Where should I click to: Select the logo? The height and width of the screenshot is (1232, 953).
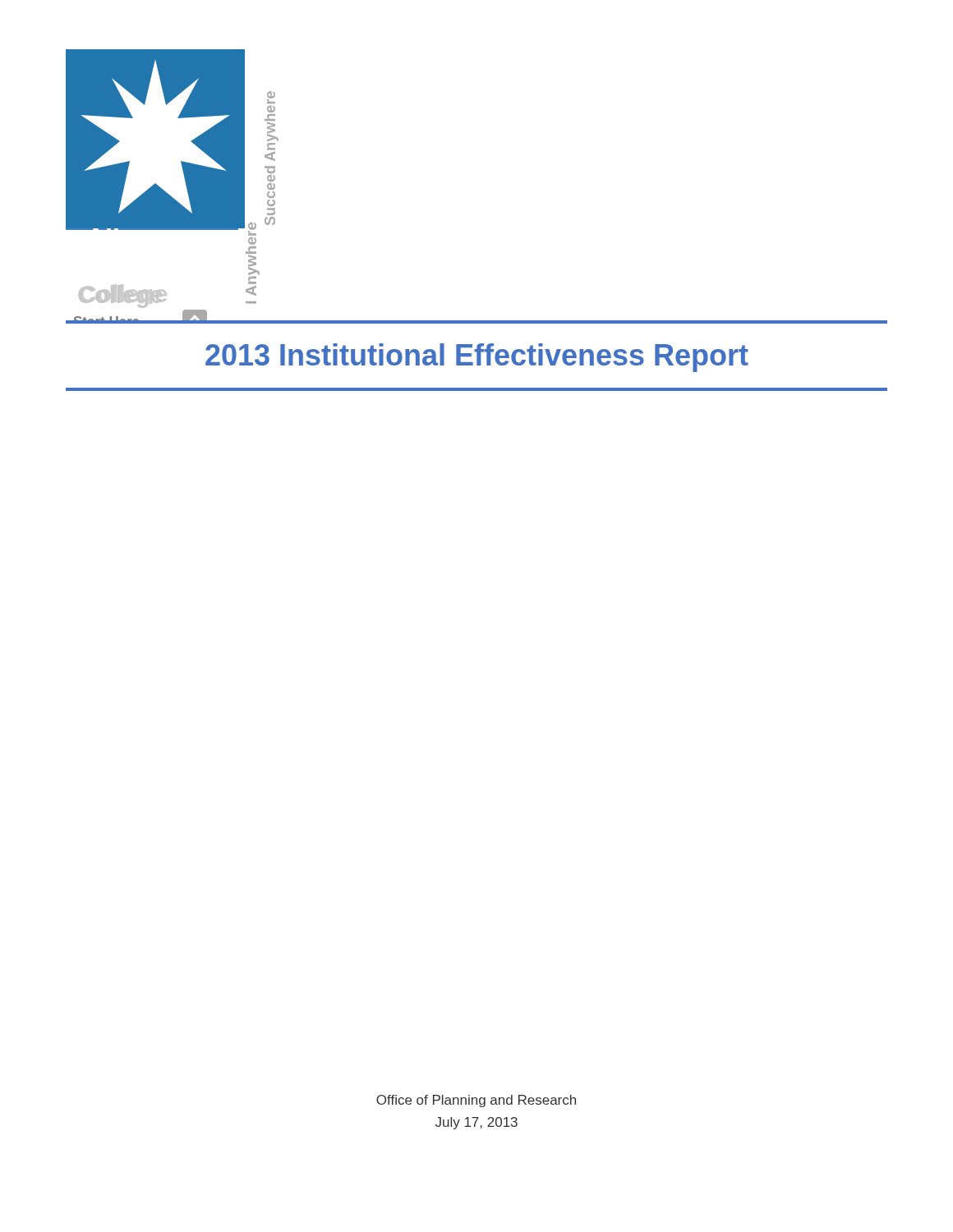click(193, 172)
